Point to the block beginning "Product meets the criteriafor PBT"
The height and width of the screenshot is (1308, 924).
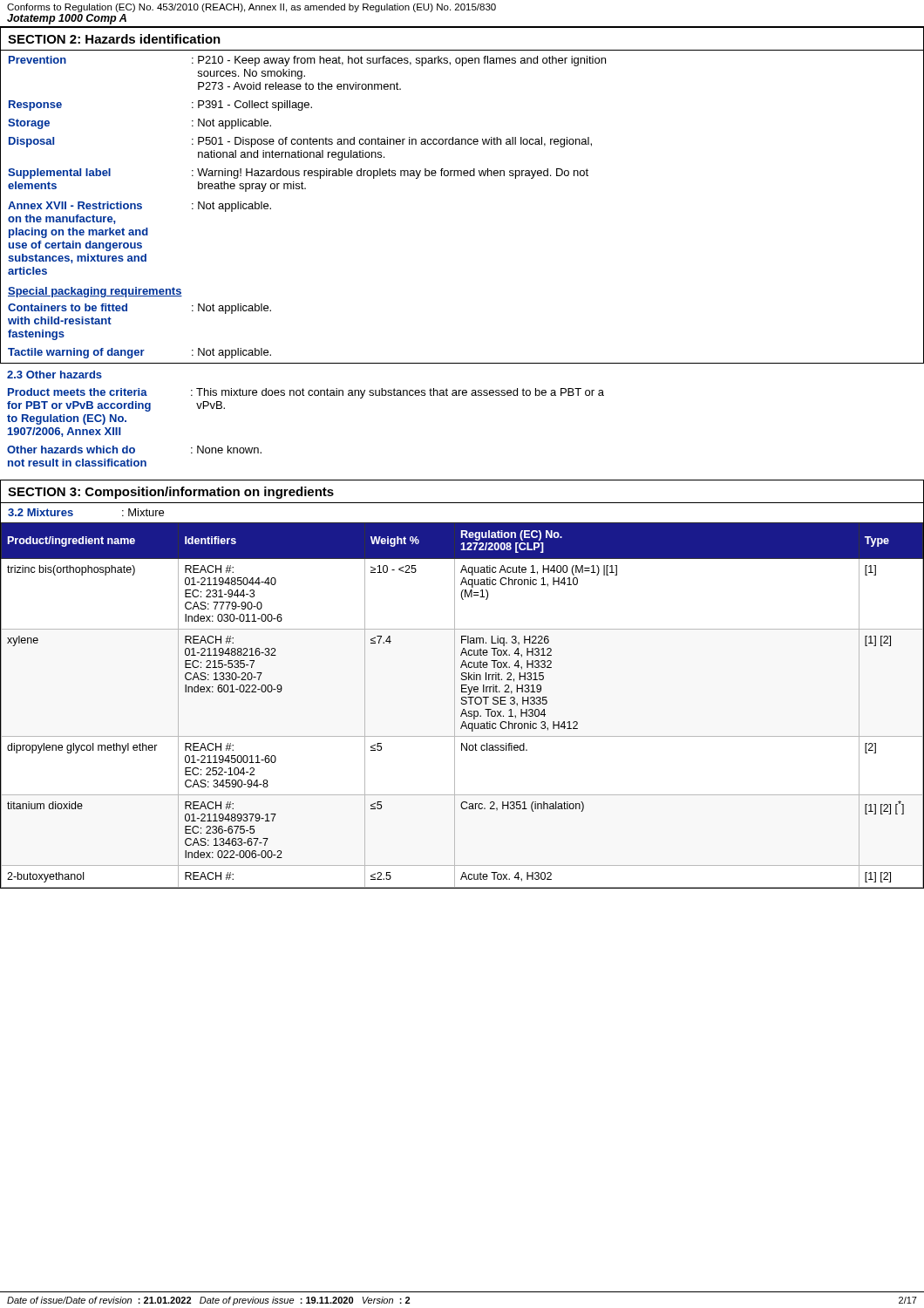(306, 393)
